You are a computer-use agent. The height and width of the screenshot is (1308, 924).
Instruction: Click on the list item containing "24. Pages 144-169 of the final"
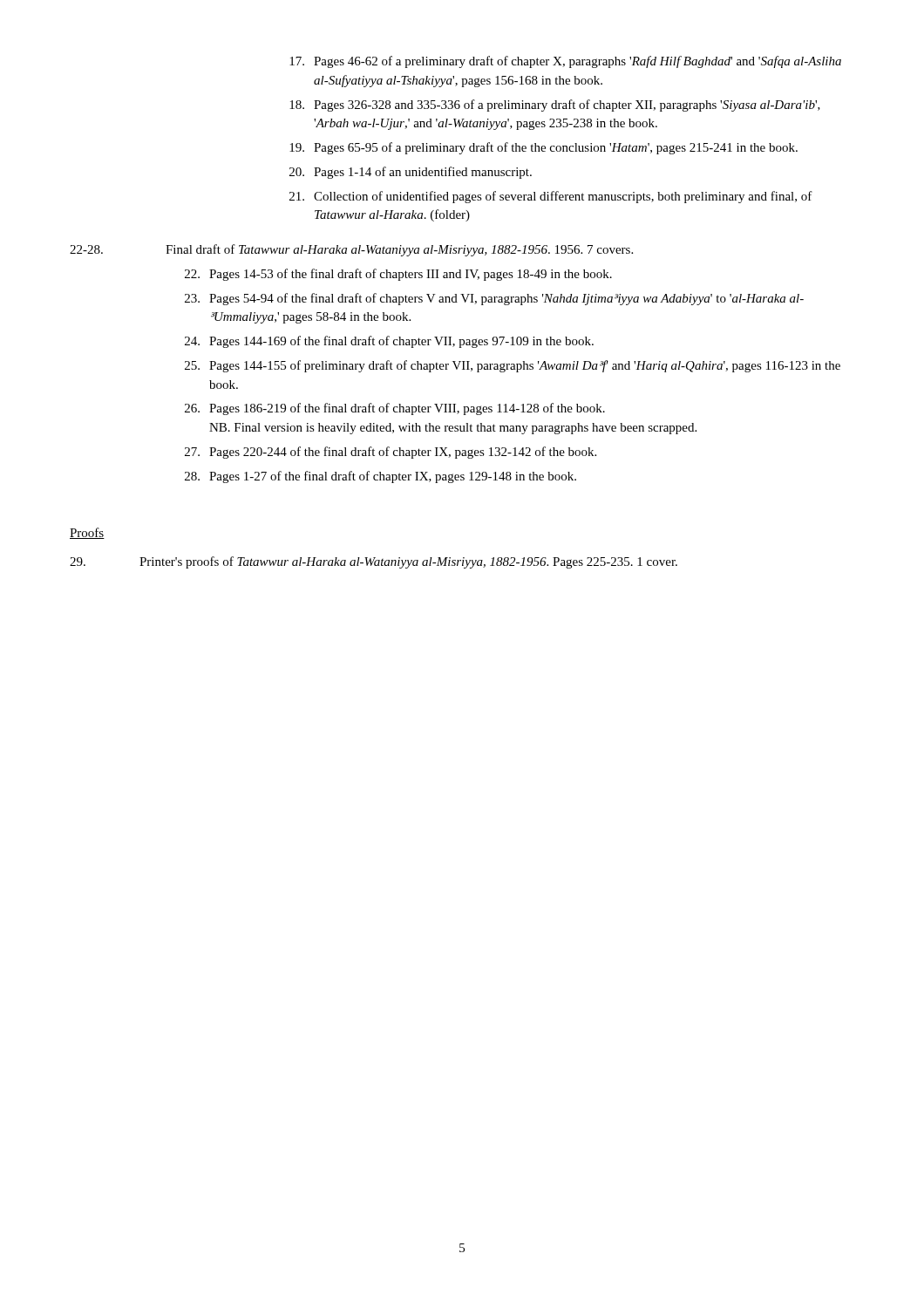(510, 342)
